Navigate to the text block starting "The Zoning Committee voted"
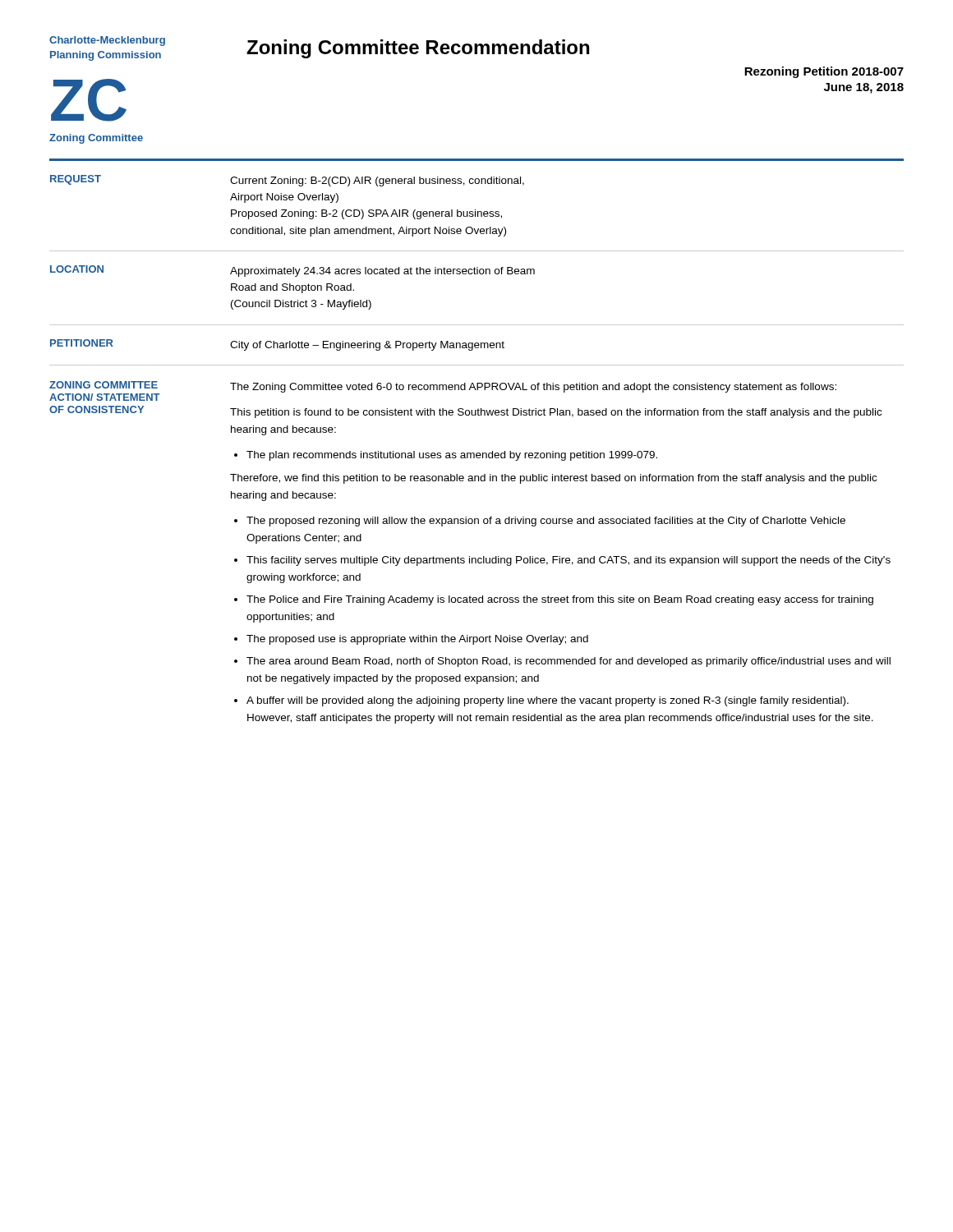This screenshot has width=953, height=1232. click(x=534, y=386)
